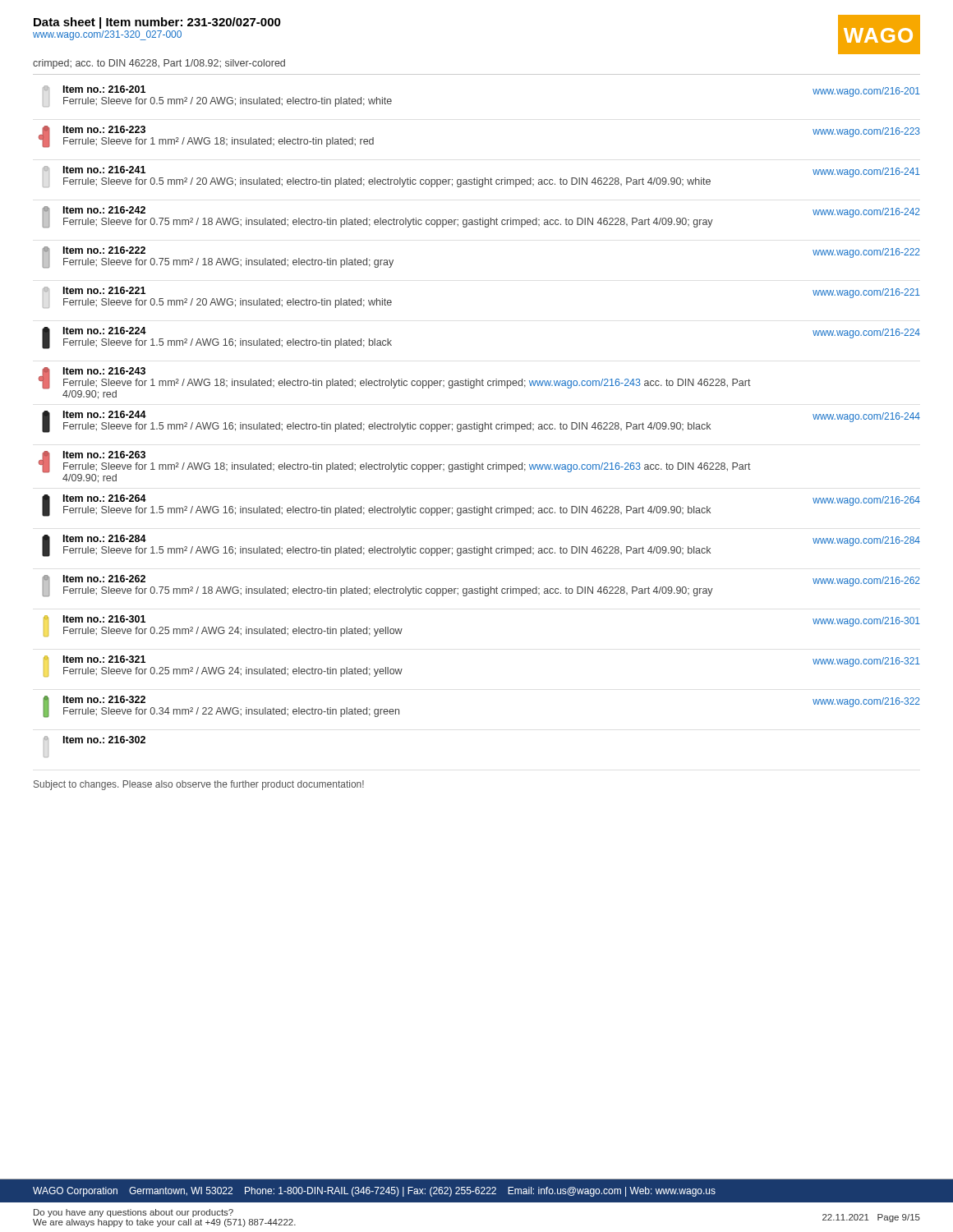
Task: Locate the block of text that opens with "Item no.: 216-321"
Action: pos(141,669)
